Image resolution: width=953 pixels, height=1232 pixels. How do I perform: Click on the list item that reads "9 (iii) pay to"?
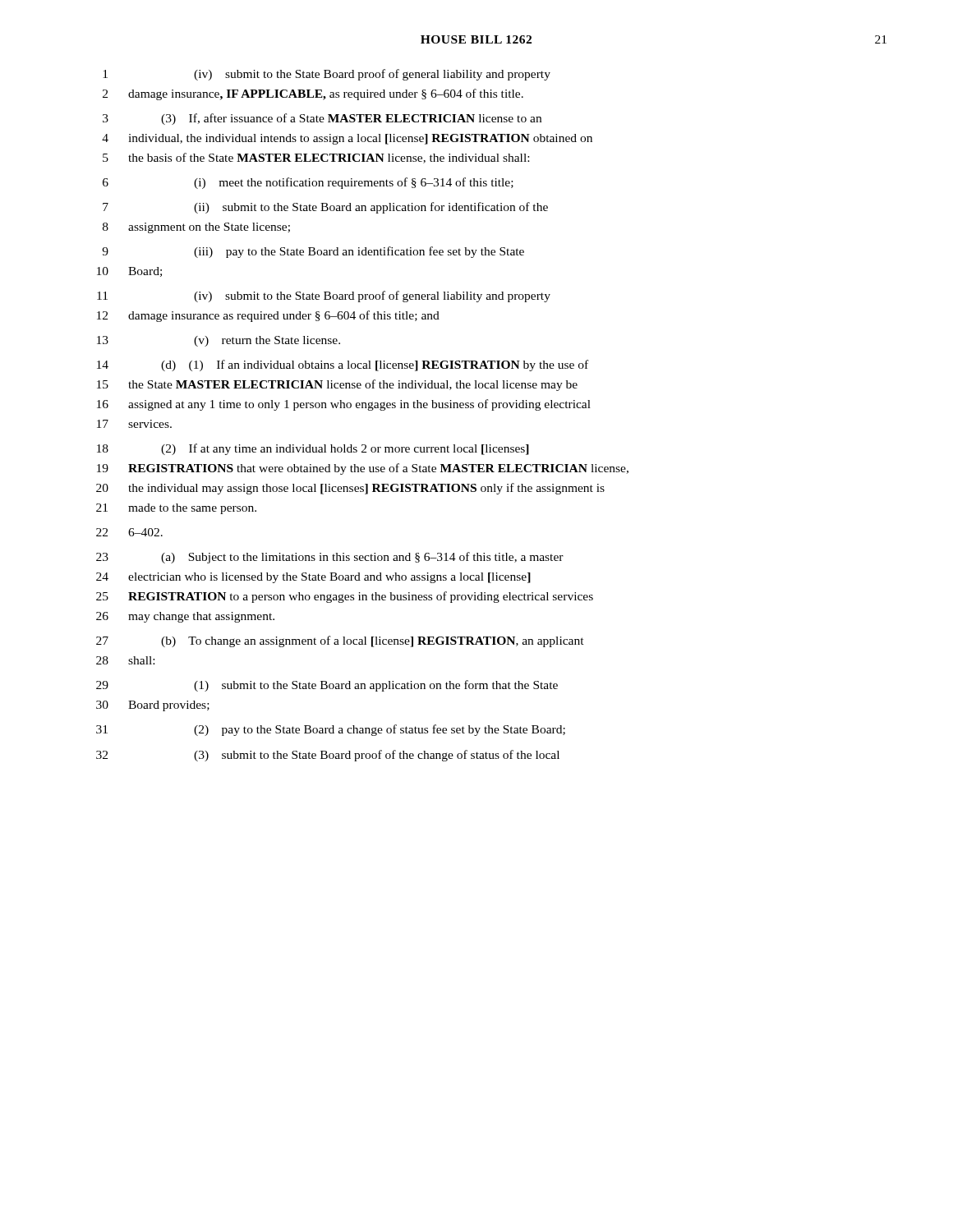(x=476, y=261)
